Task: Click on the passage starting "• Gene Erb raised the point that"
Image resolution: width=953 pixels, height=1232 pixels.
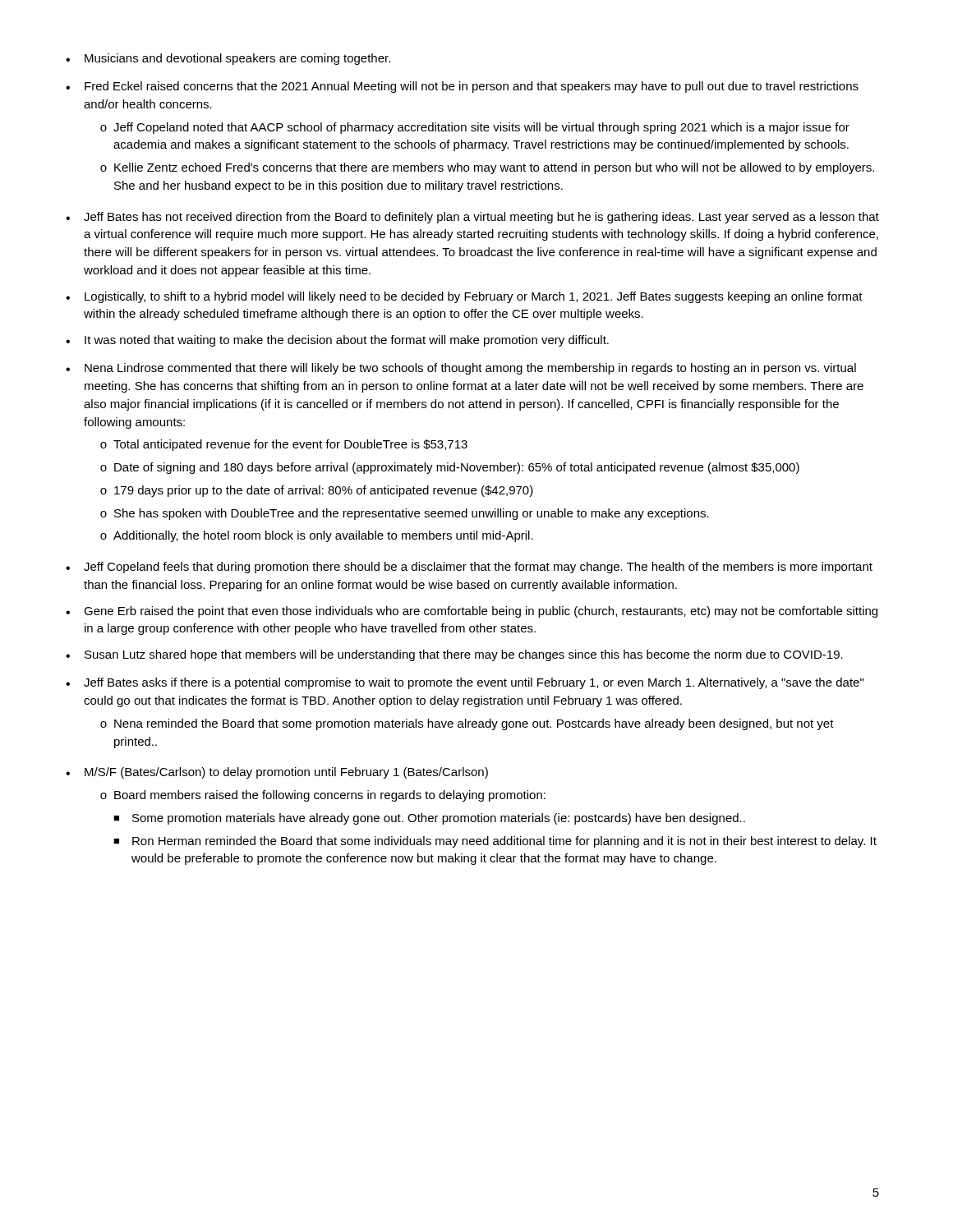Action: [x=472, y=620]
